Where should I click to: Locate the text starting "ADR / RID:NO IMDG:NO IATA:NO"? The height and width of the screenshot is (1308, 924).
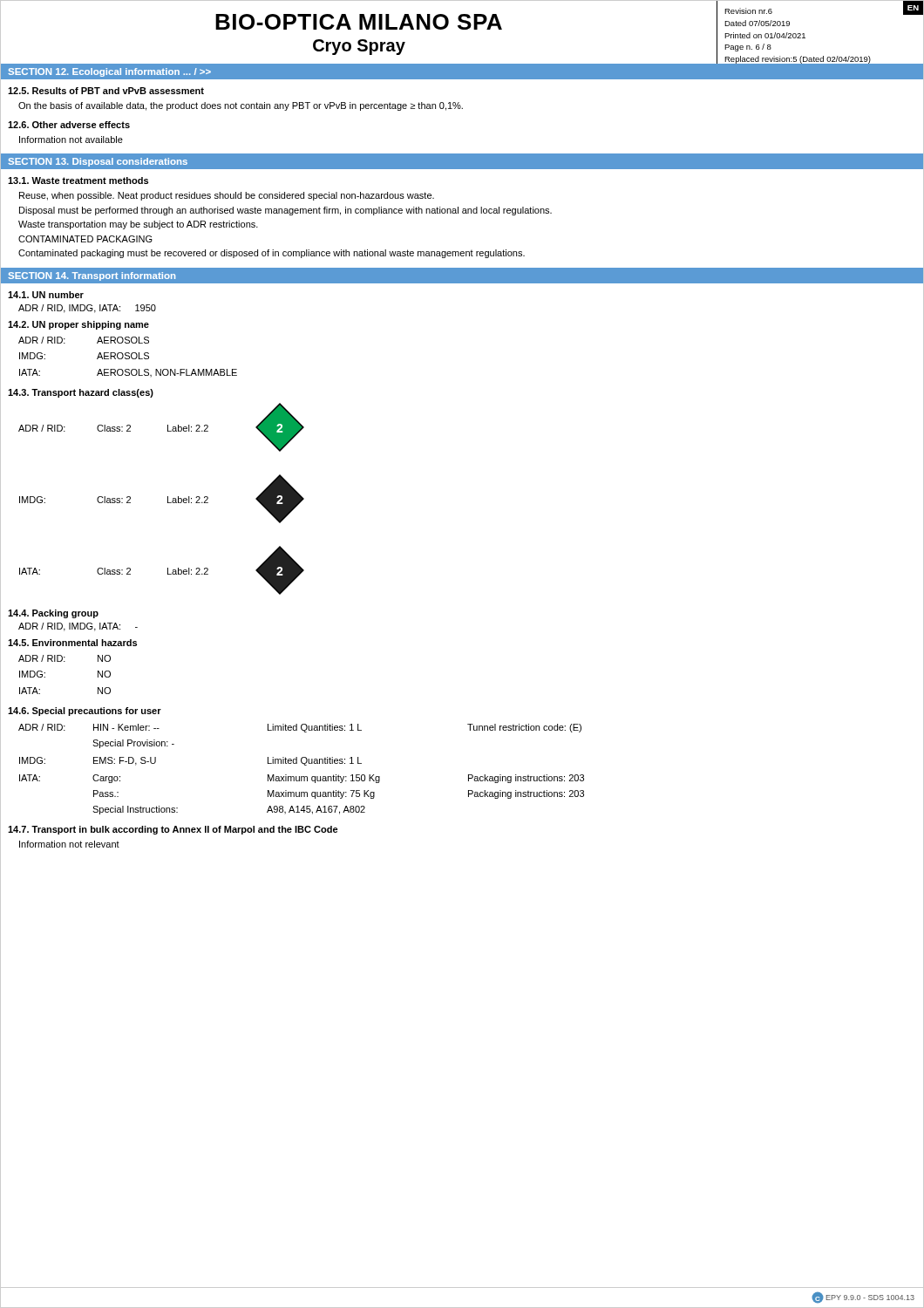(65, 658)
